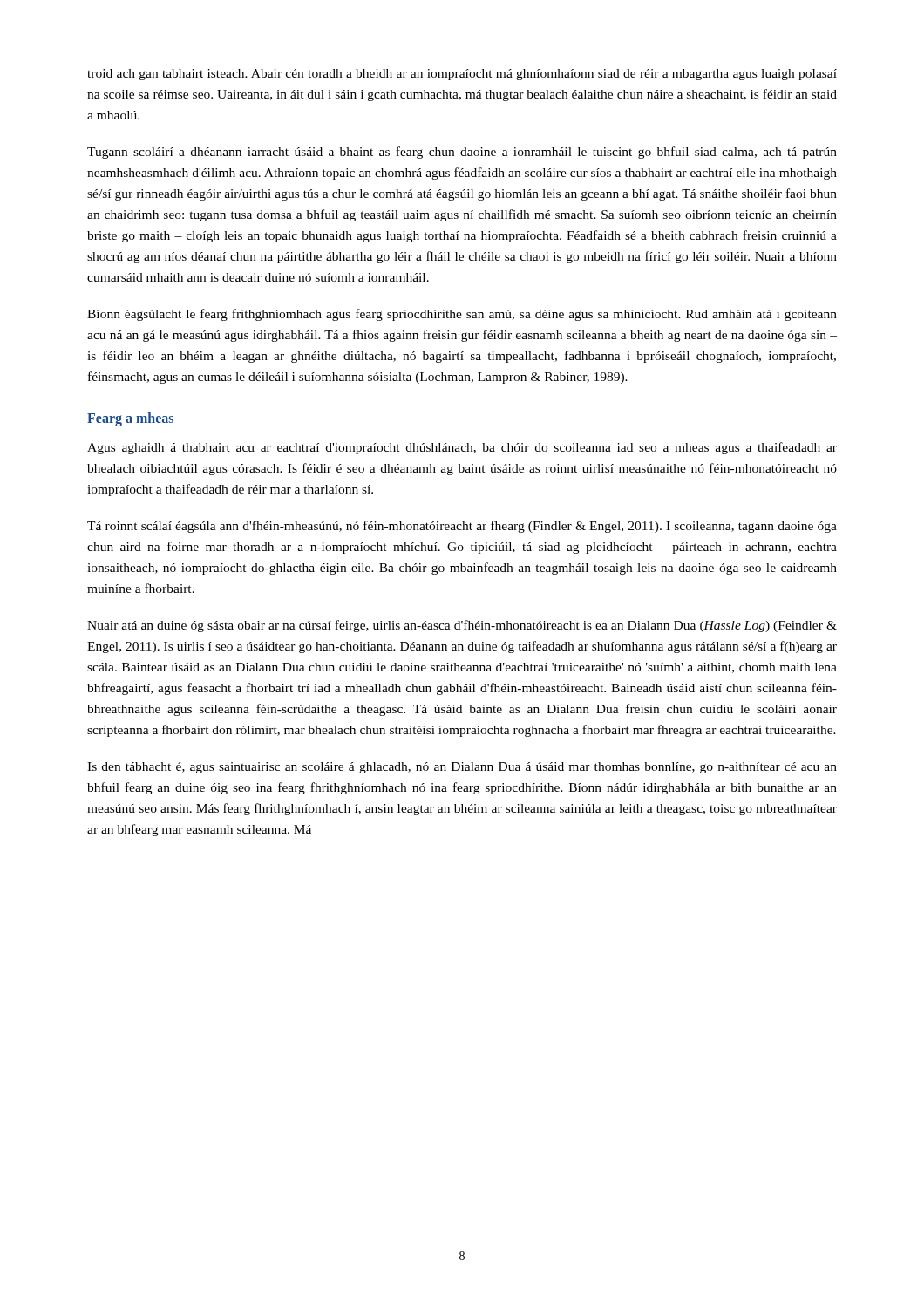The width and height of the screenshot is (924, 1308).
Task: Navigate to the block starting "Tá roinnt scálaí éagsúla ann d'fhéin-mheasúnú, nó"
Action: [462, 557]
